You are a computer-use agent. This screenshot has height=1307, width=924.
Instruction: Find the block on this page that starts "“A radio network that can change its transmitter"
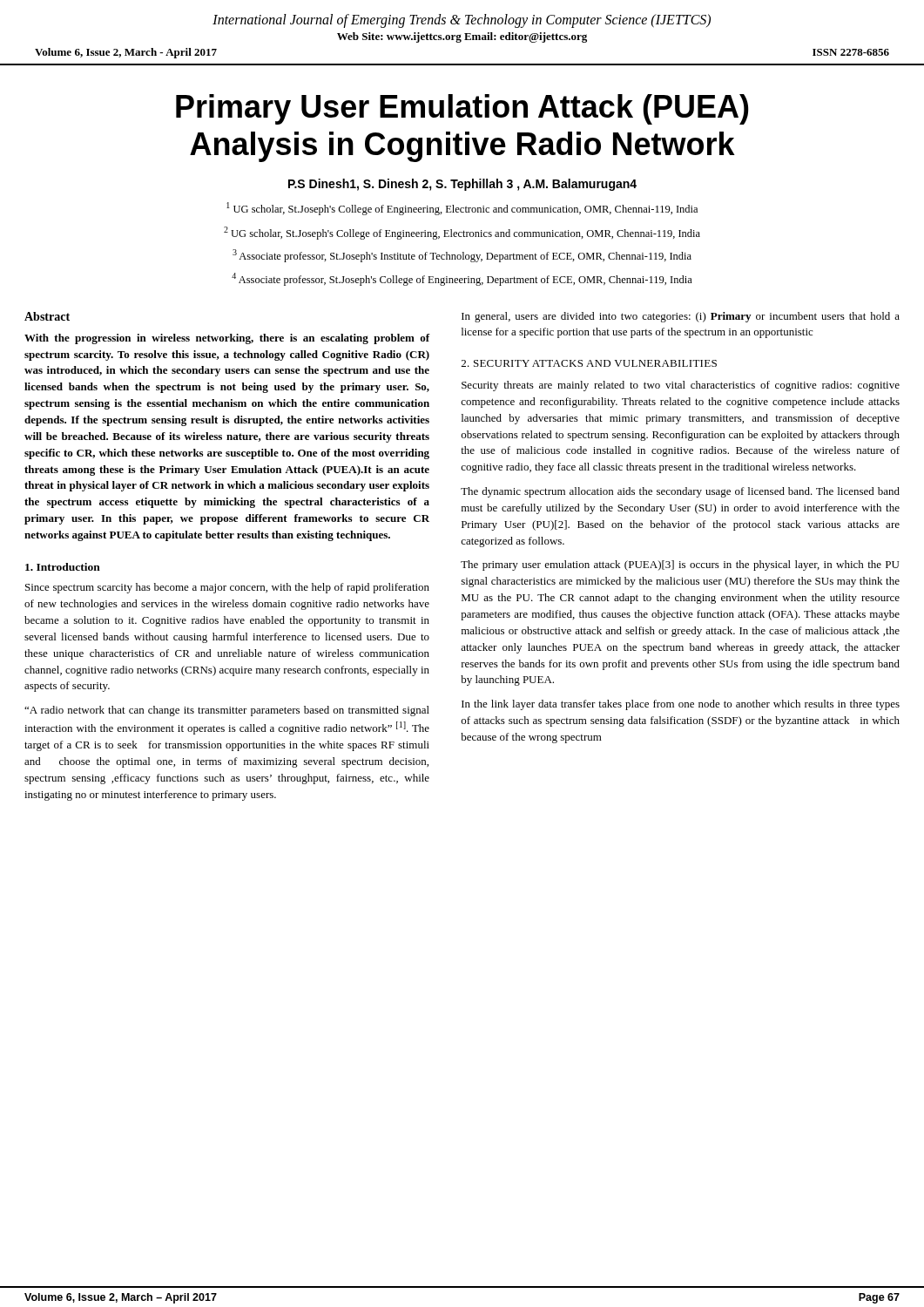click(x=227, y=752)
